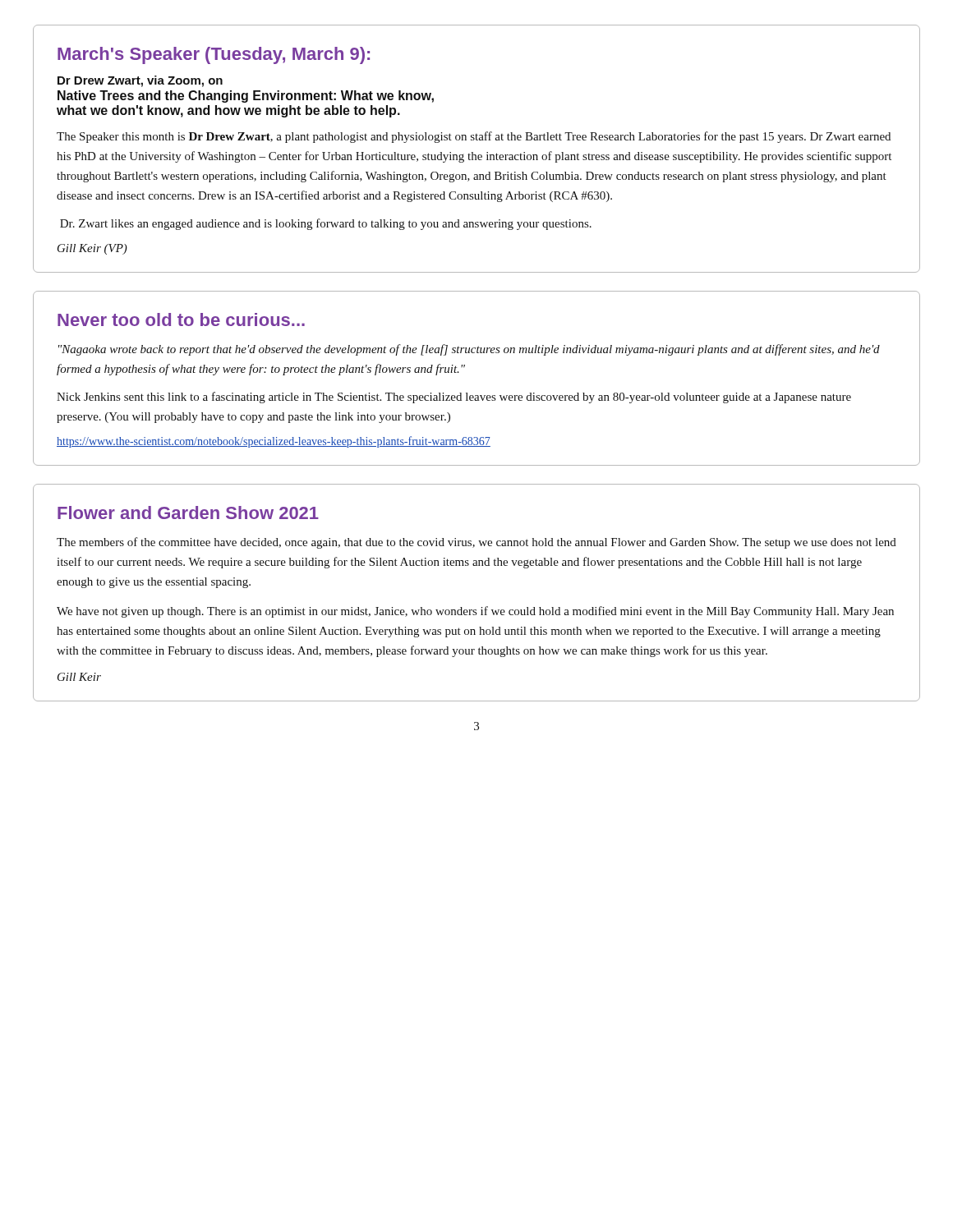Locate the text block containing "Dr Drew Zwart, via Zoom, on"
Screen dimensions: 1232x953
140,81
